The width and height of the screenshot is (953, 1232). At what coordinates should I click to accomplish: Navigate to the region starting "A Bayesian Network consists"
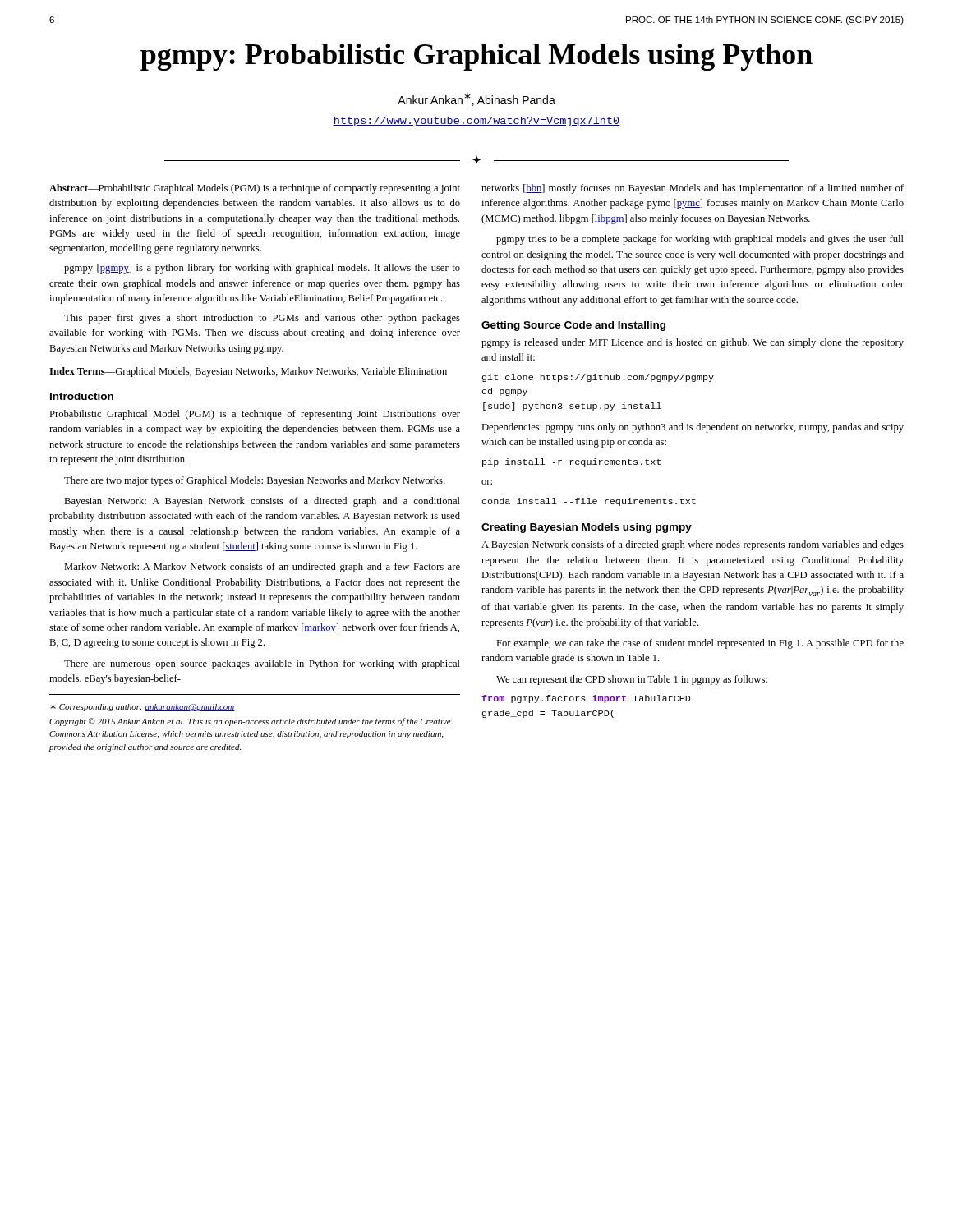(693, 612)
